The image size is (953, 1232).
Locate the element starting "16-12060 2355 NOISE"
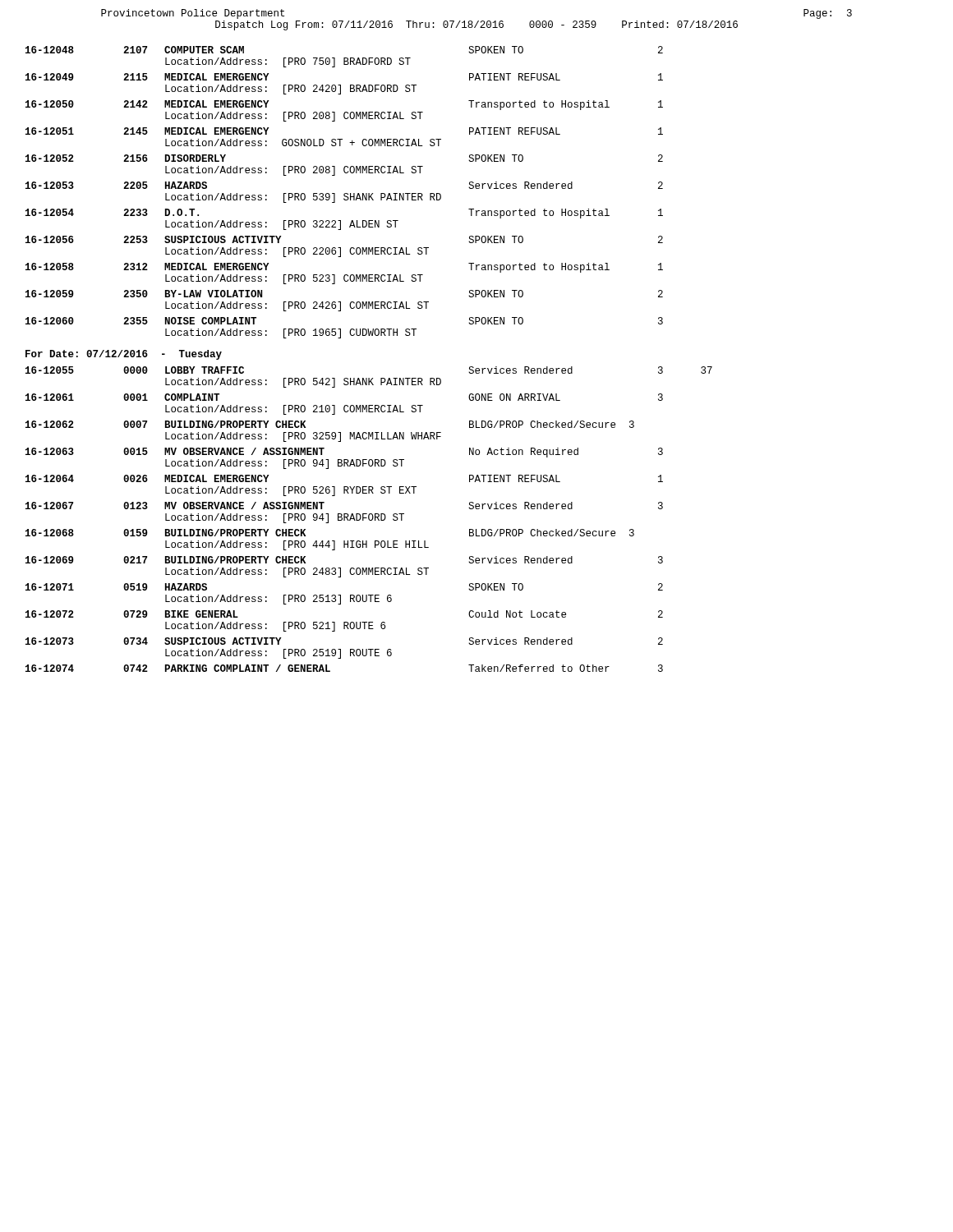[476, 328]
